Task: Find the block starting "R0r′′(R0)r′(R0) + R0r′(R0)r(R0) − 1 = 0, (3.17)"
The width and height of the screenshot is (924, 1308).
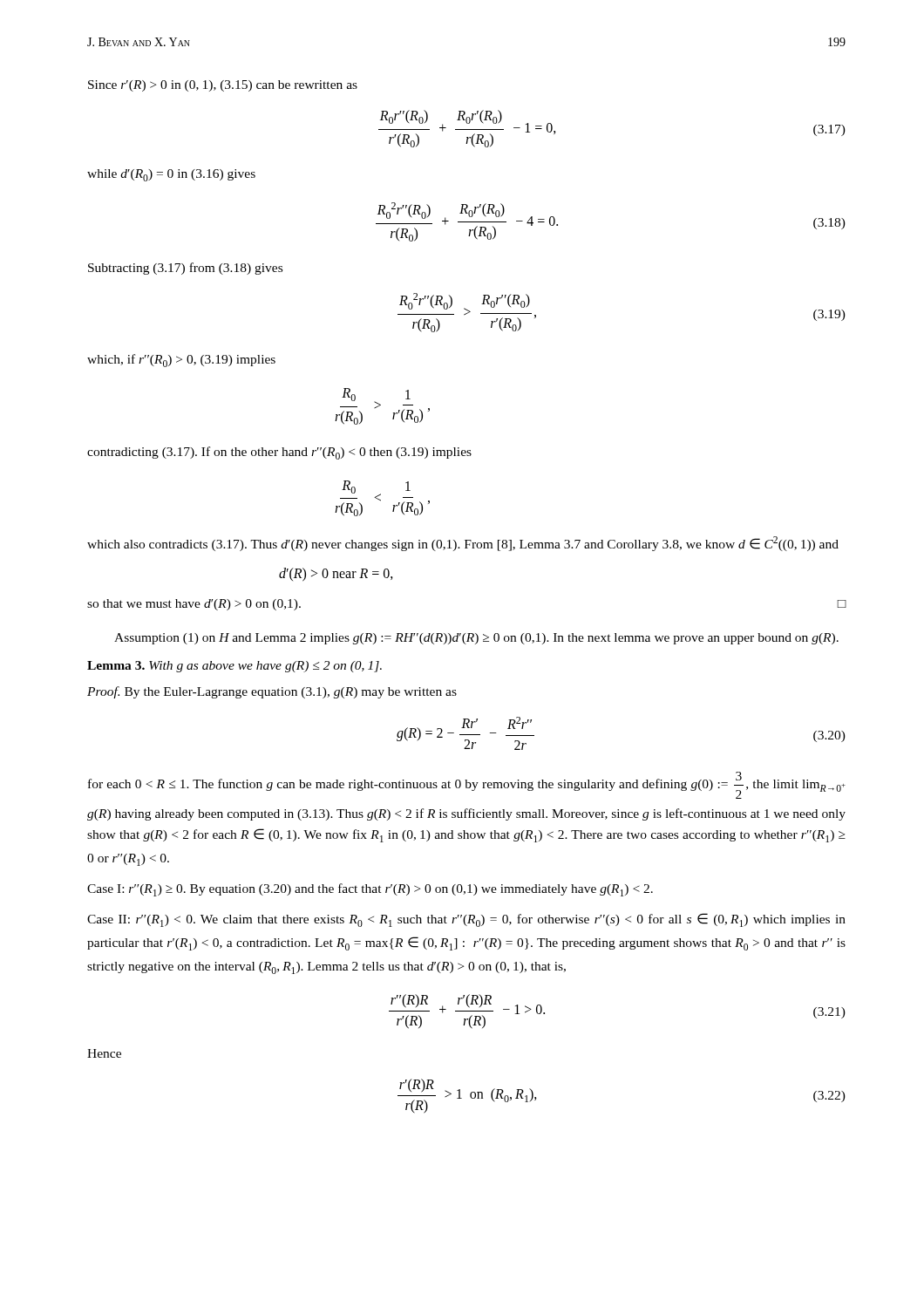Action: (479, 129)
